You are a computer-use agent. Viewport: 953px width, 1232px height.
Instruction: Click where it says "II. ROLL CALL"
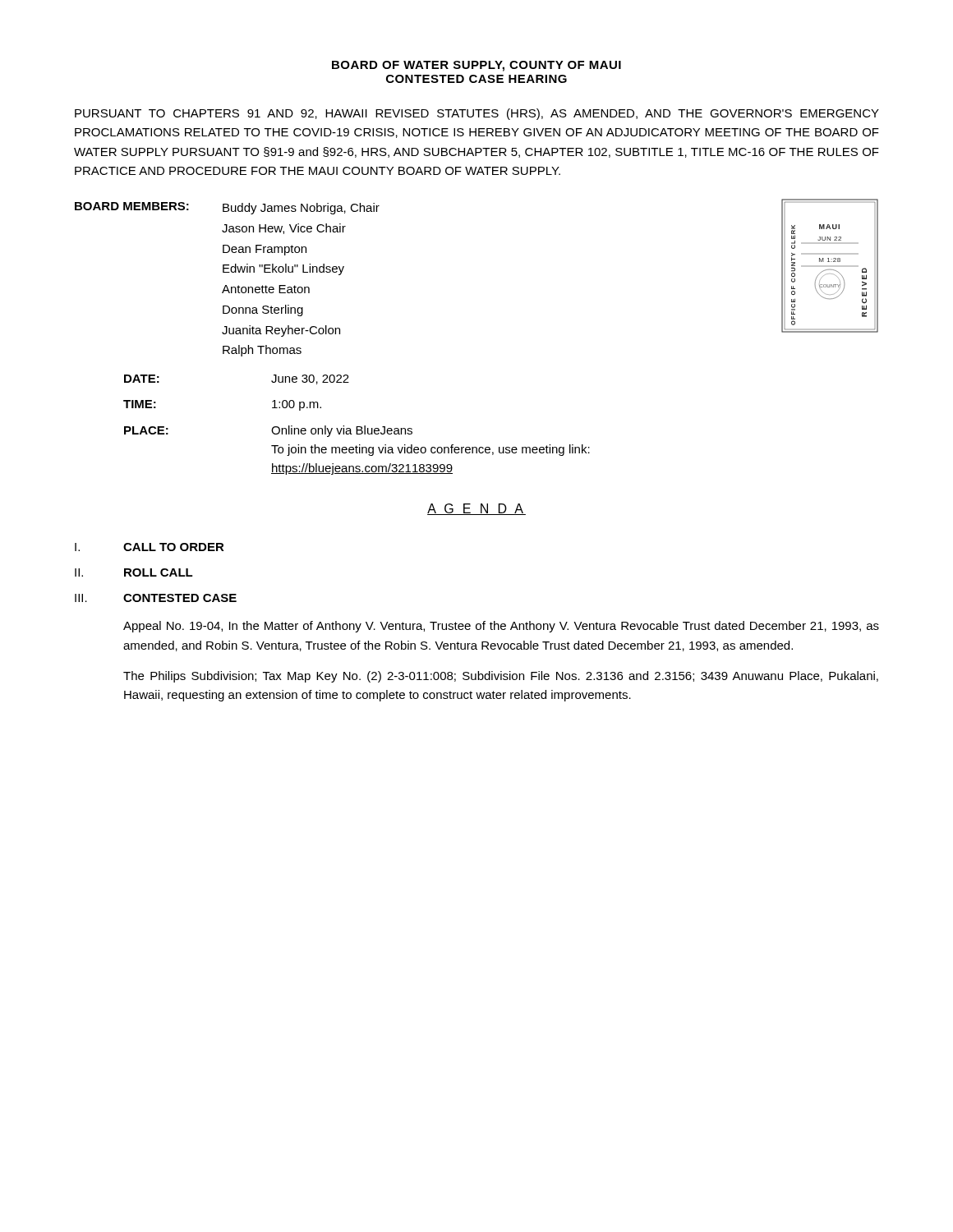tap(133, 572)
